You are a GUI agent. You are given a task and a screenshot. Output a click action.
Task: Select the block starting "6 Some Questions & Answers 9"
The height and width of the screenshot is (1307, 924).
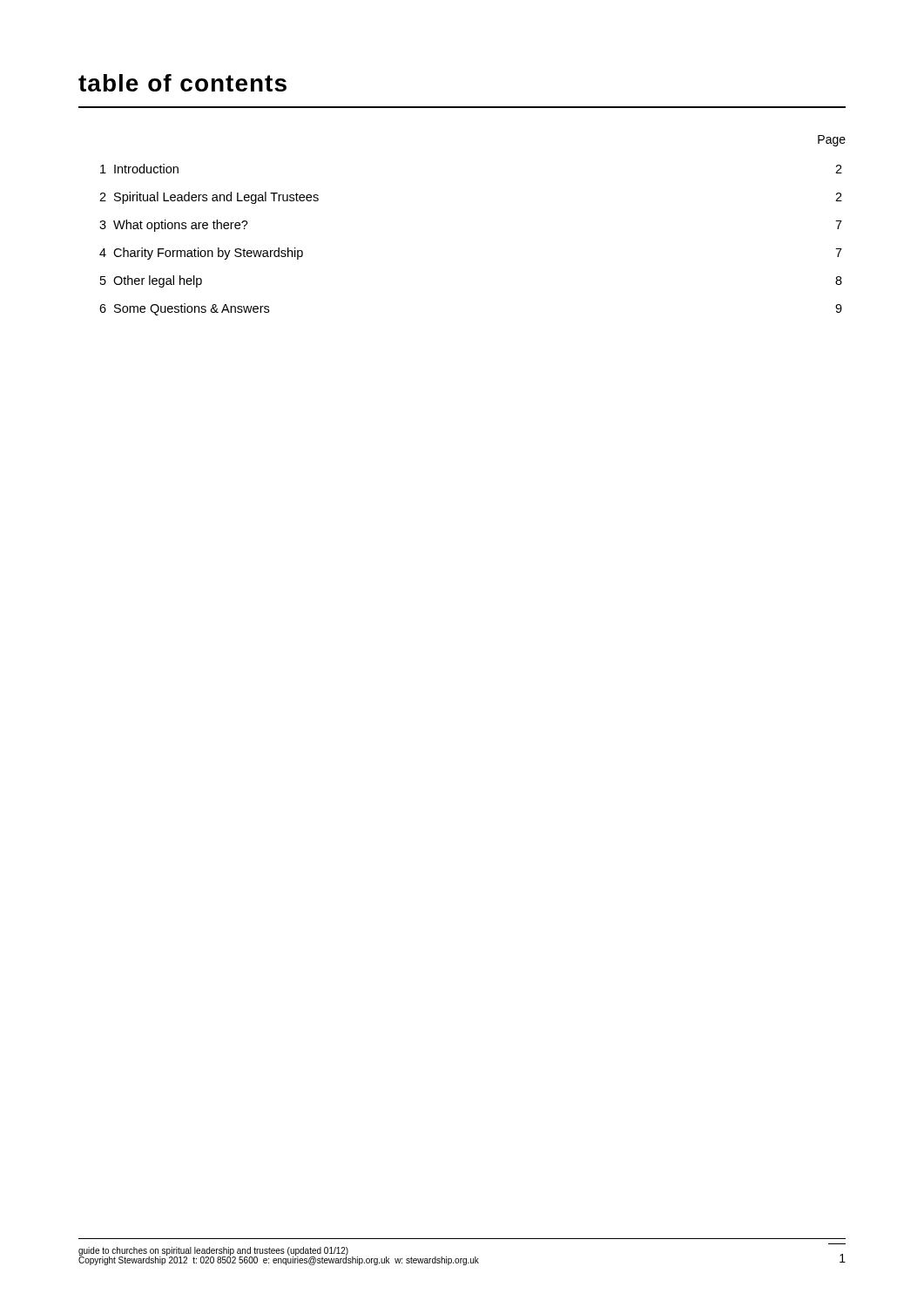point(181,309)
